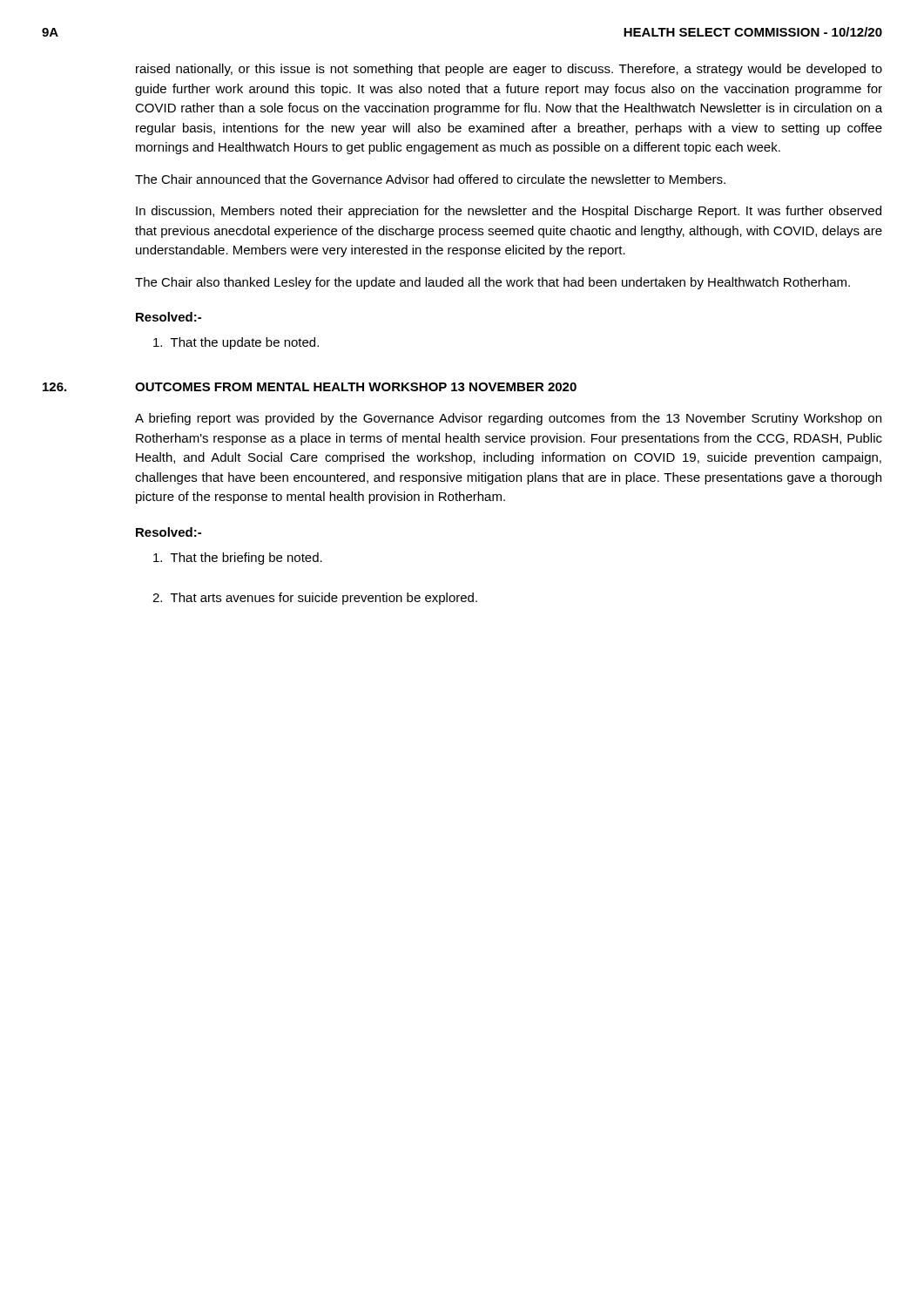Find "That the update be noted." on this page

236,342
